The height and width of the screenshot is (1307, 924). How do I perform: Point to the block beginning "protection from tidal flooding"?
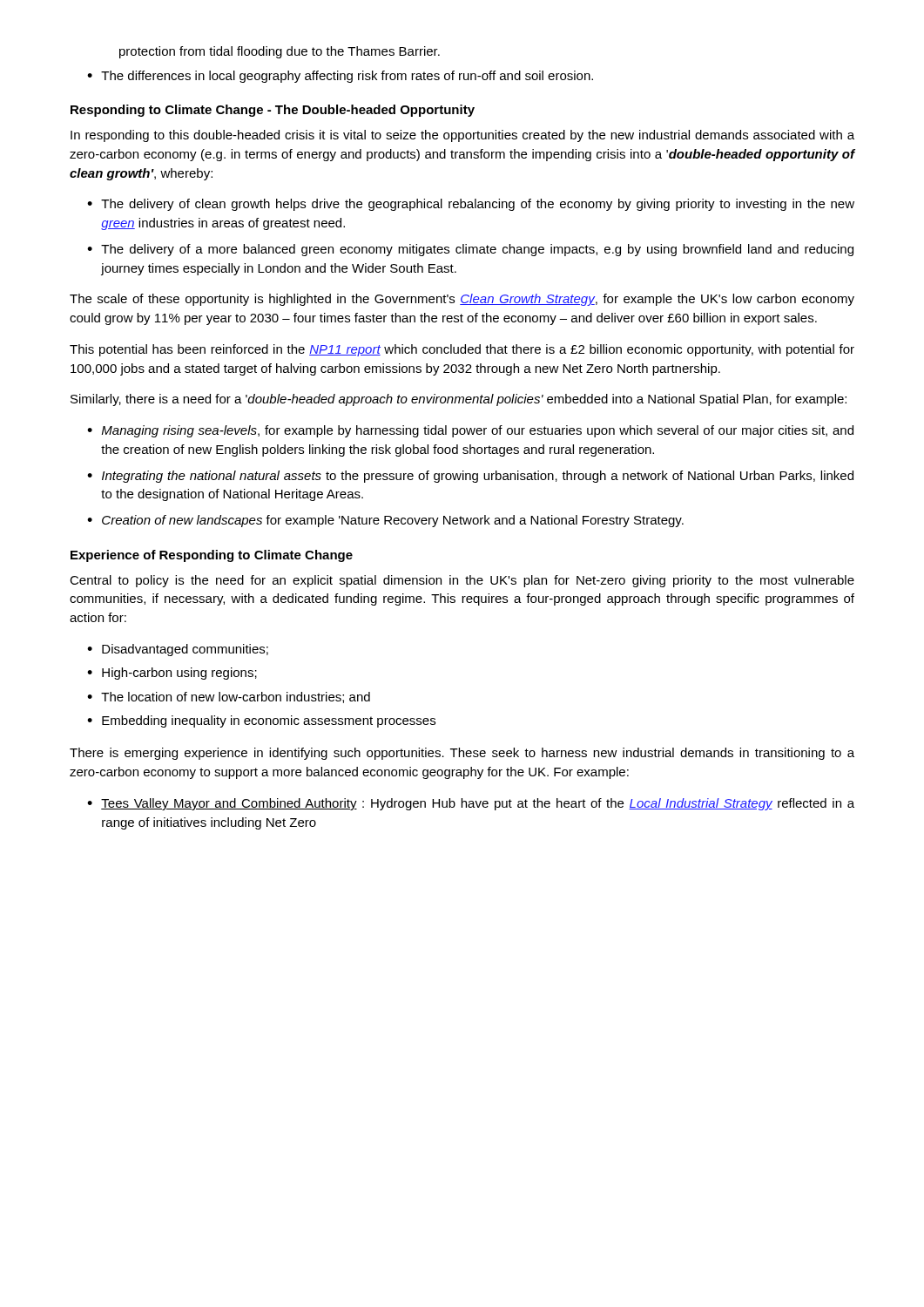click(280, 51)
